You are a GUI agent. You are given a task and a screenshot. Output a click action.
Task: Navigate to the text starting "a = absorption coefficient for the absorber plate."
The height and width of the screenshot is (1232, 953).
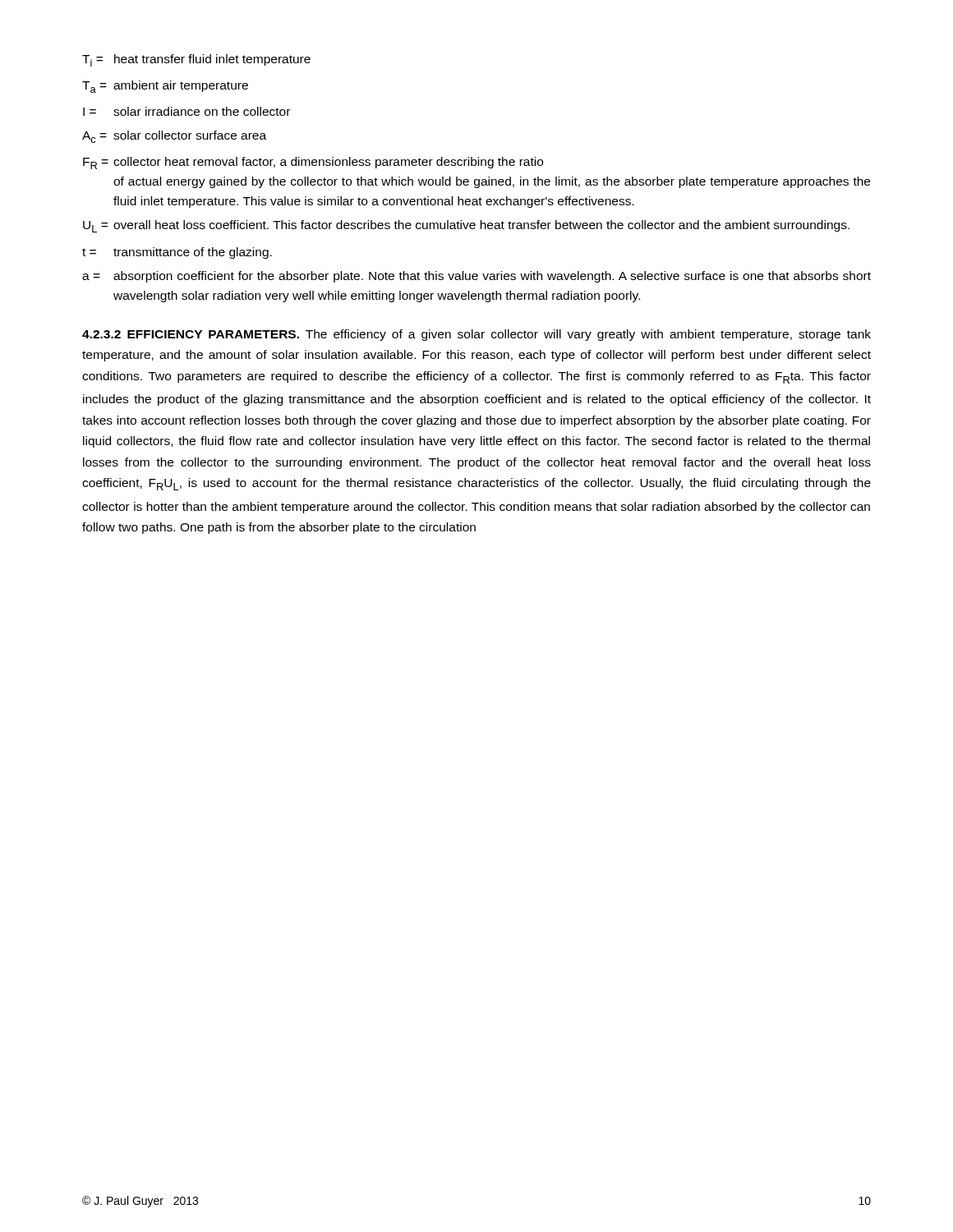(476, 285)
